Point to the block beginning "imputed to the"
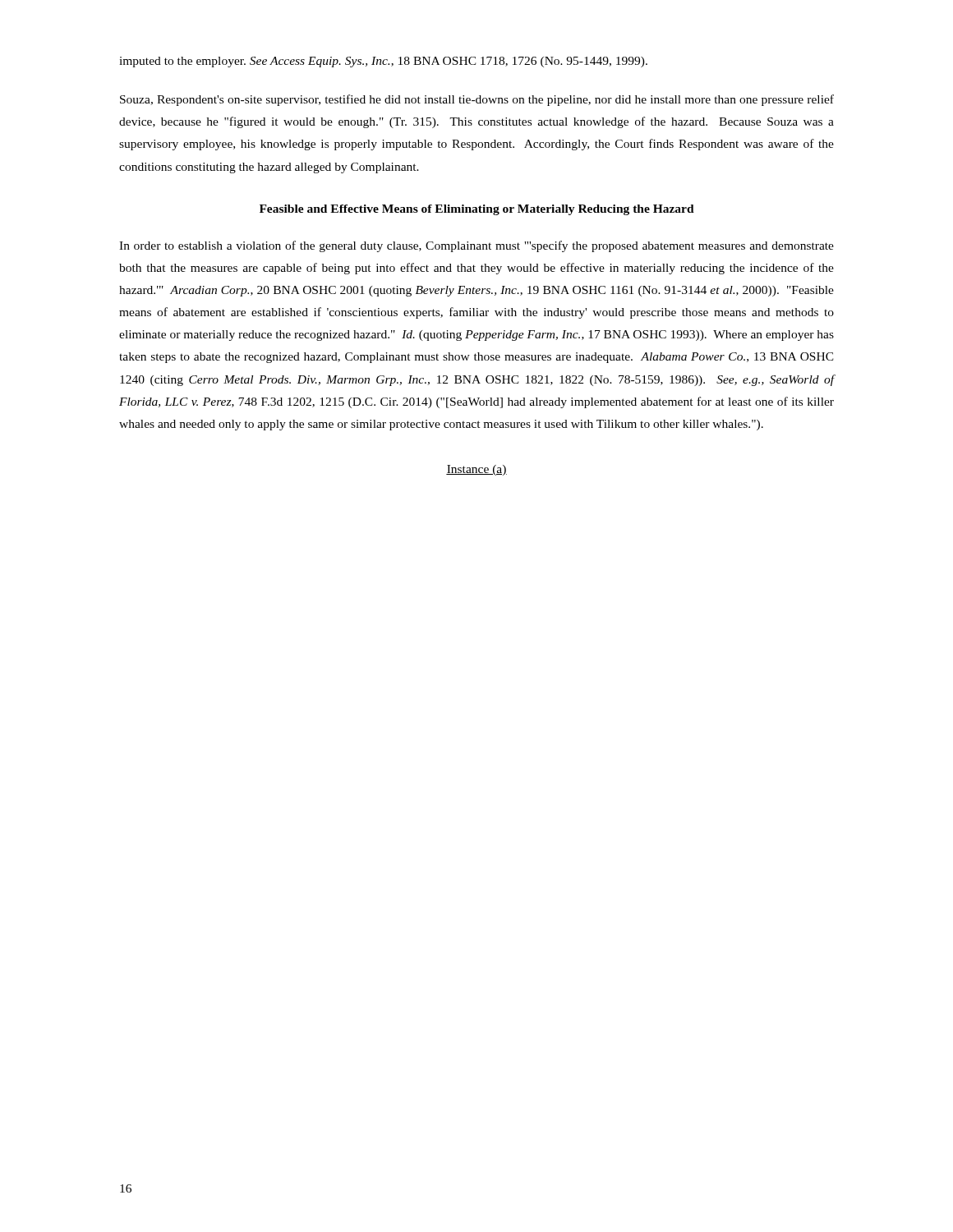Image resolution: width=953 pixels, height=1232 pixels. 476,60
